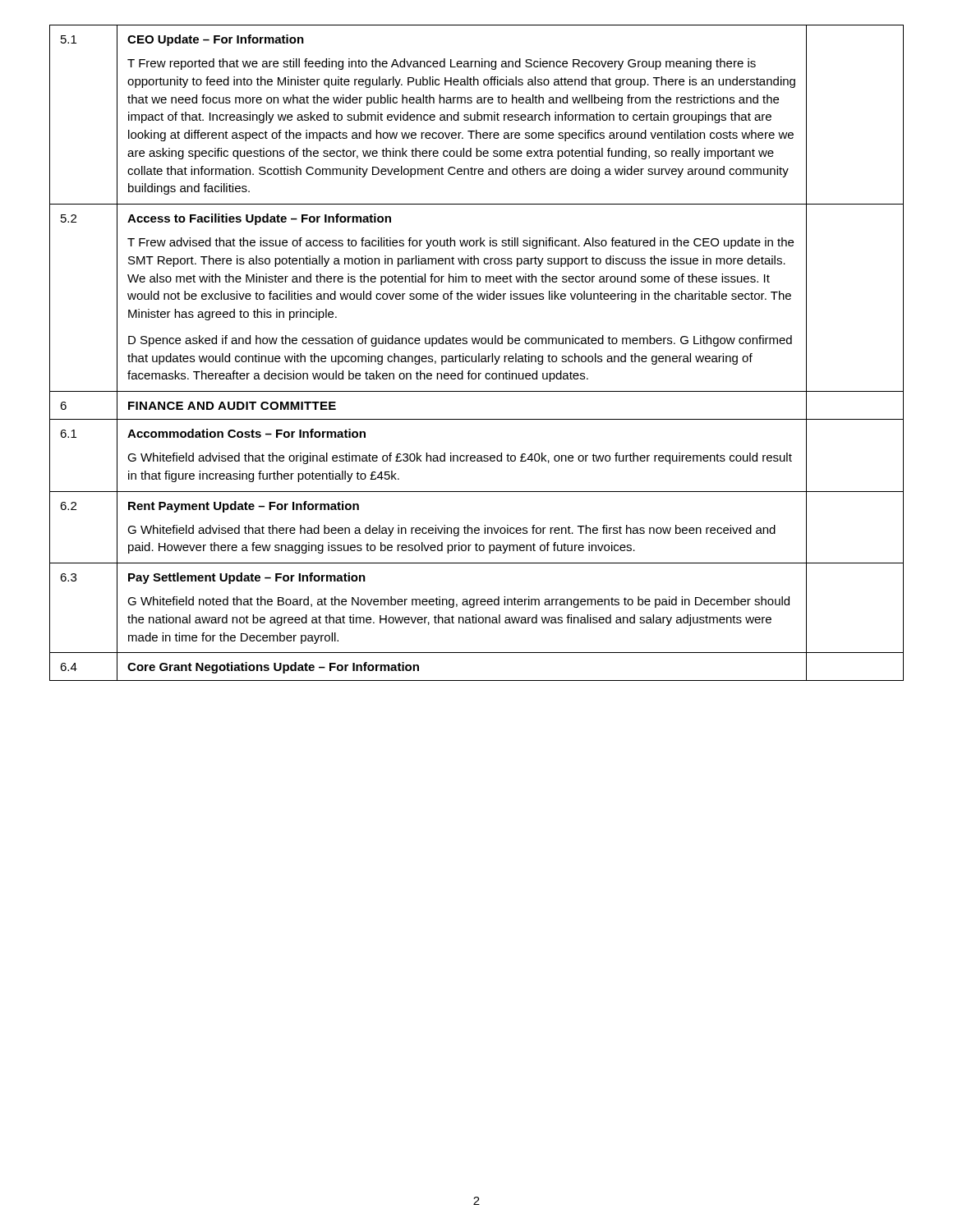
Task: Locate the element starting "T Frew advised that the issue of"
Action: coord(461,278)
